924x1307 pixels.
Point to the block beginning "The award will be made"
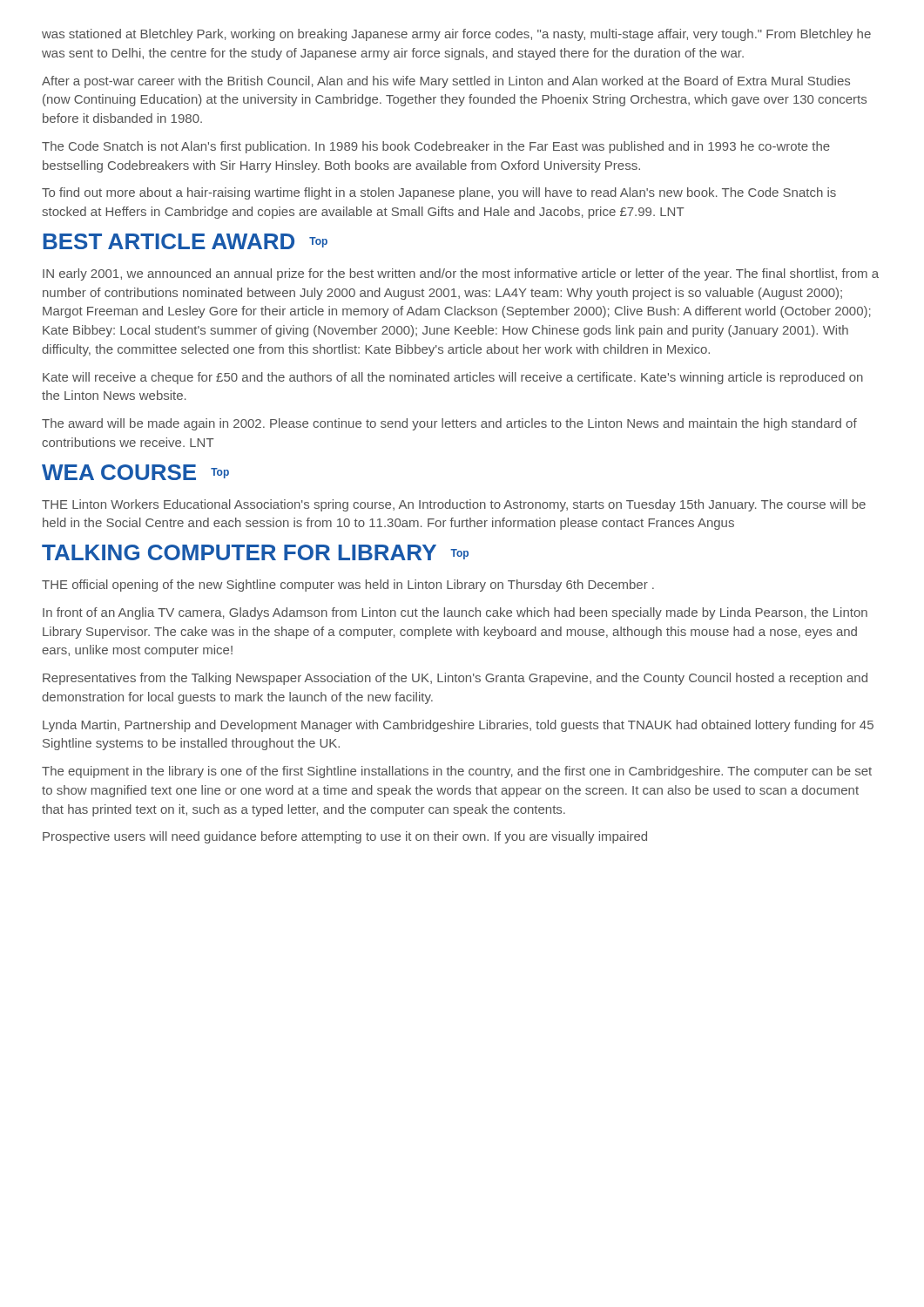pyautogui.click(x=449, y=432)
